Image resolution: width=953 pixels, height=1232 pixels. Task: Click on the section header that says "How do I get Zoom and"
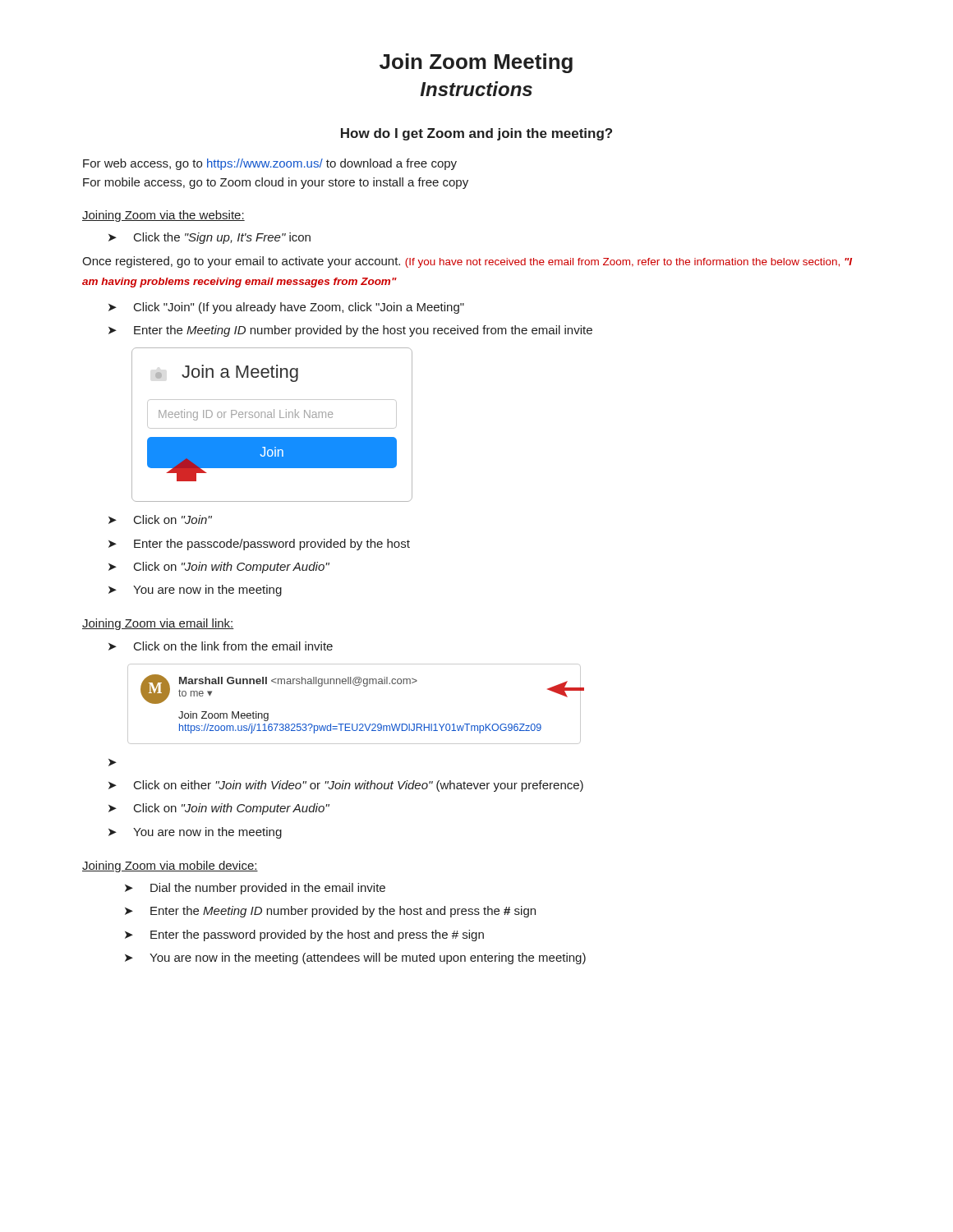pyautogui.click(x=476, y=133)
